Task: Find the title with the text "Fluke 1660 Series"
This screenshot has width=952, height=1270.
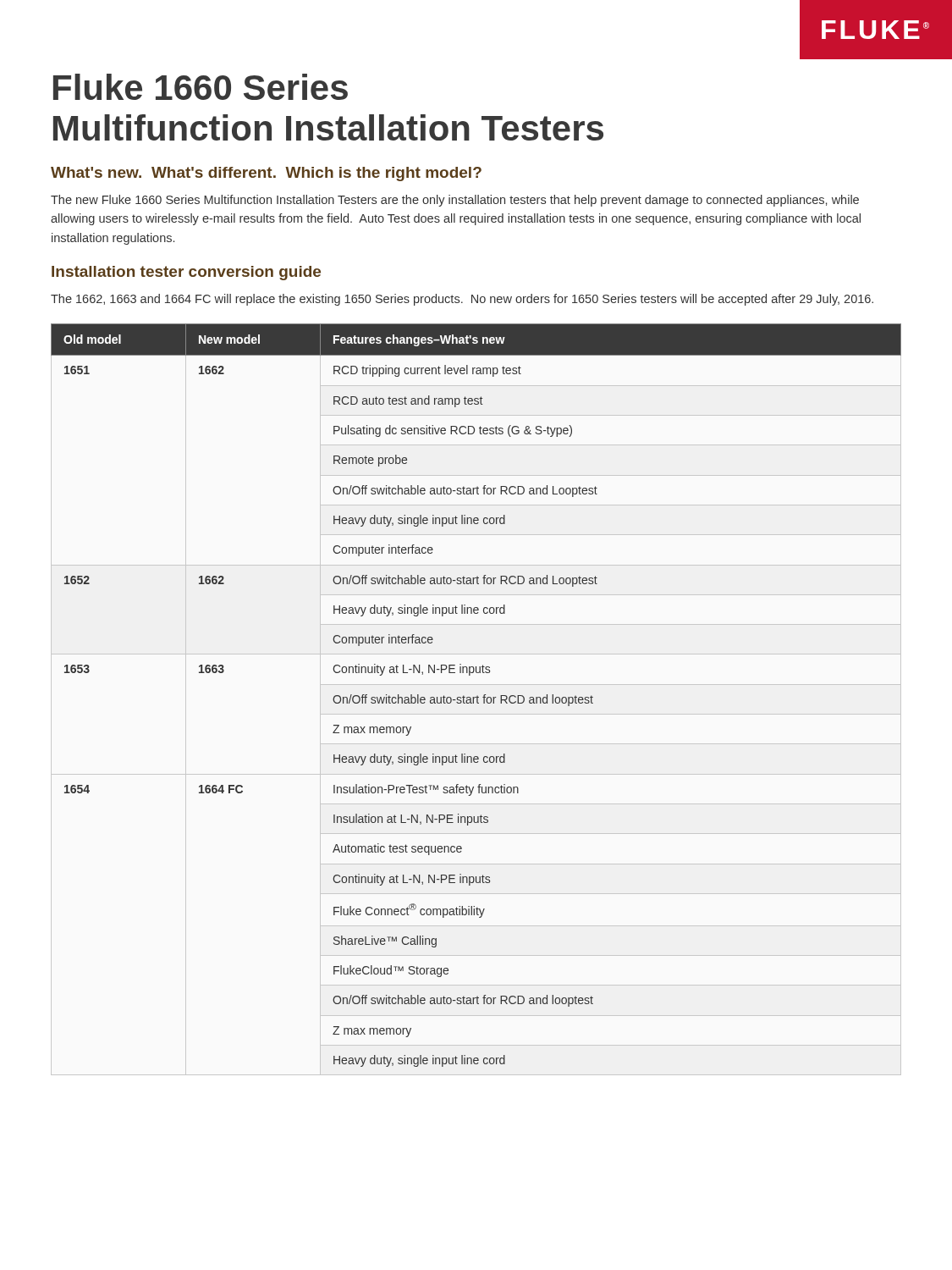Action: (x=328, y=108)
